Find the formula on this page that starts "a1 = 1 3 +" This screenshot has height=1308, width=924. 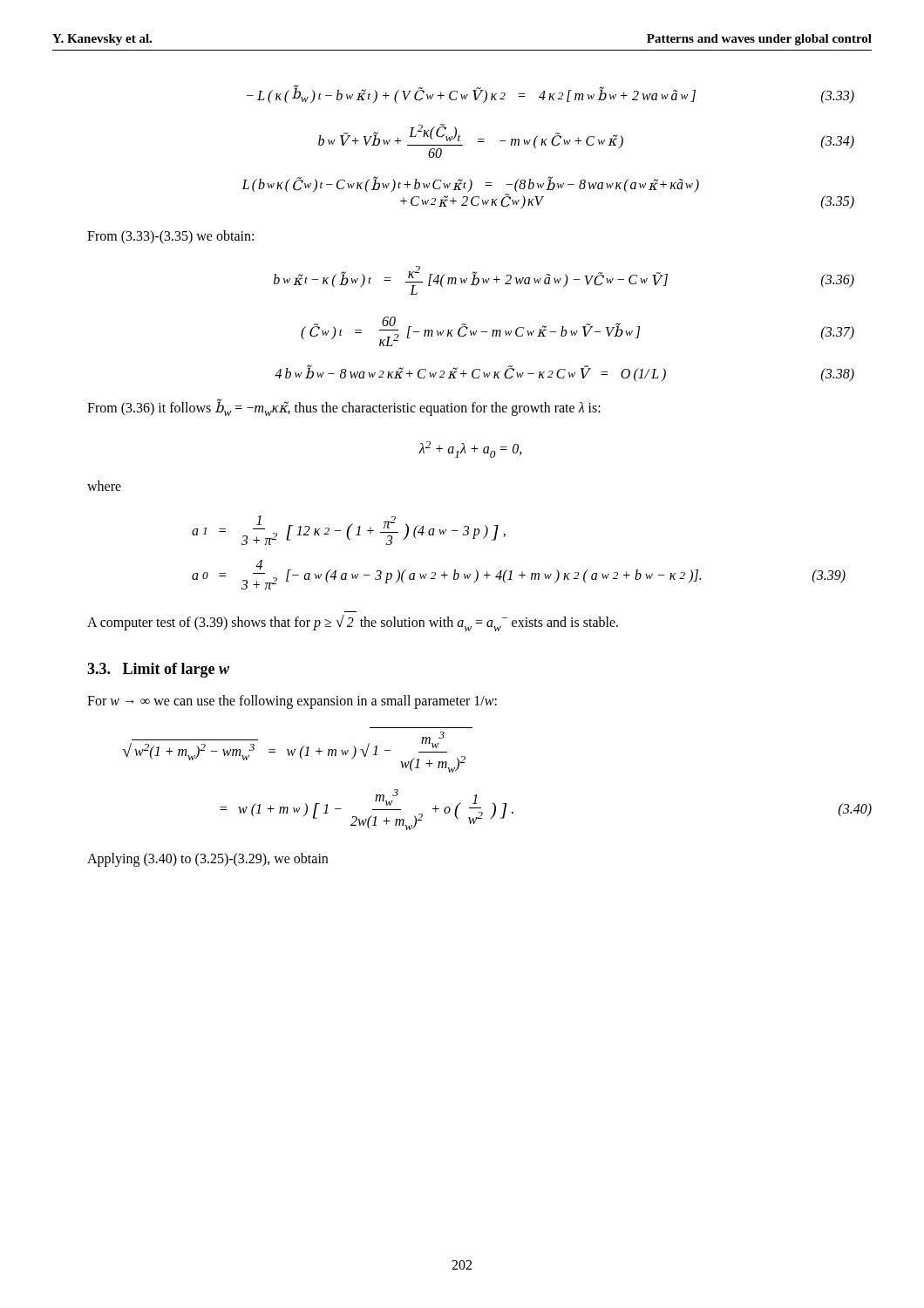click(x=471, y=553)
